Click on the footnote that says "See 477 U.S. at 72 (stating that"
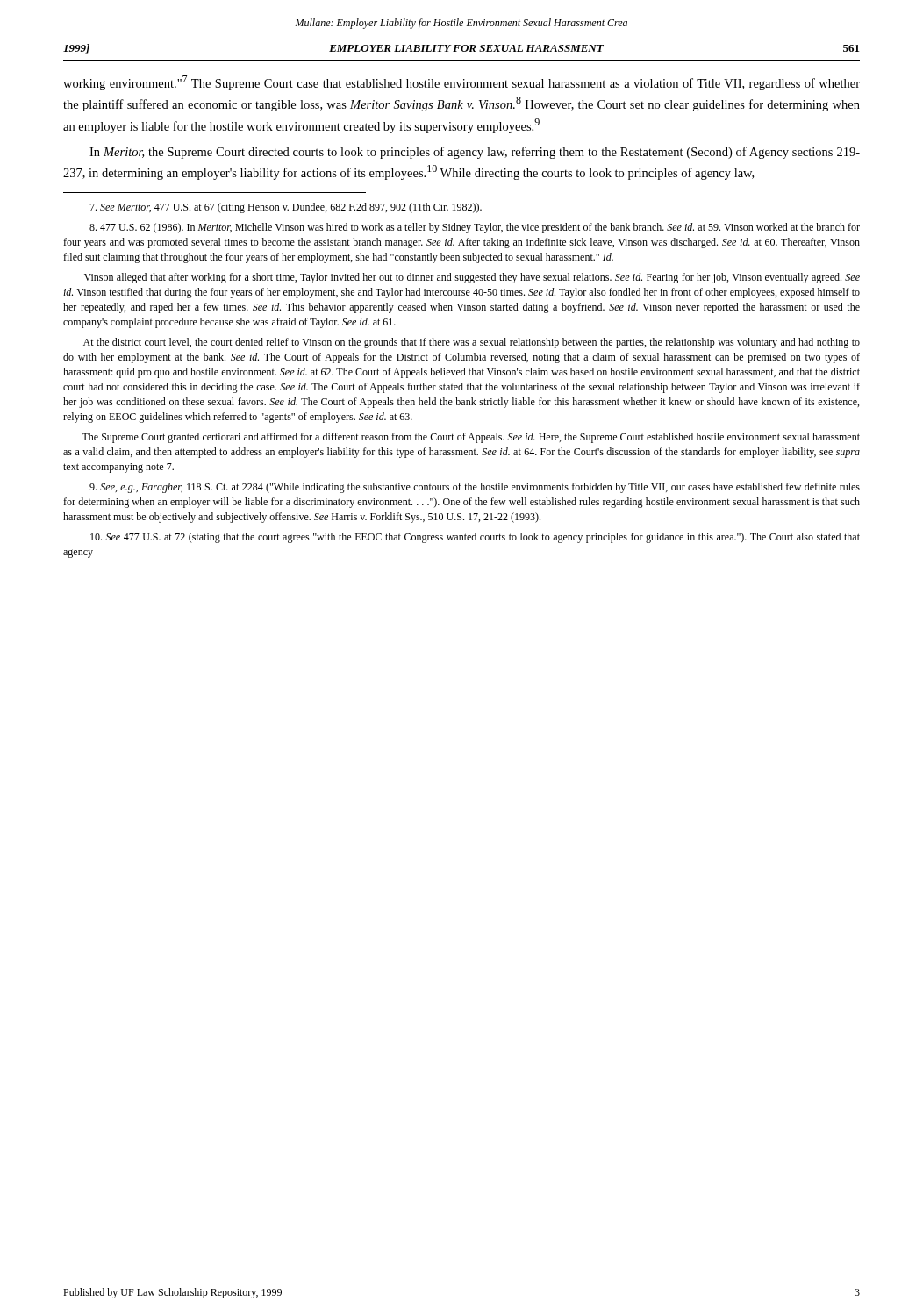923x1316 pixels. (x=462, y=545)
